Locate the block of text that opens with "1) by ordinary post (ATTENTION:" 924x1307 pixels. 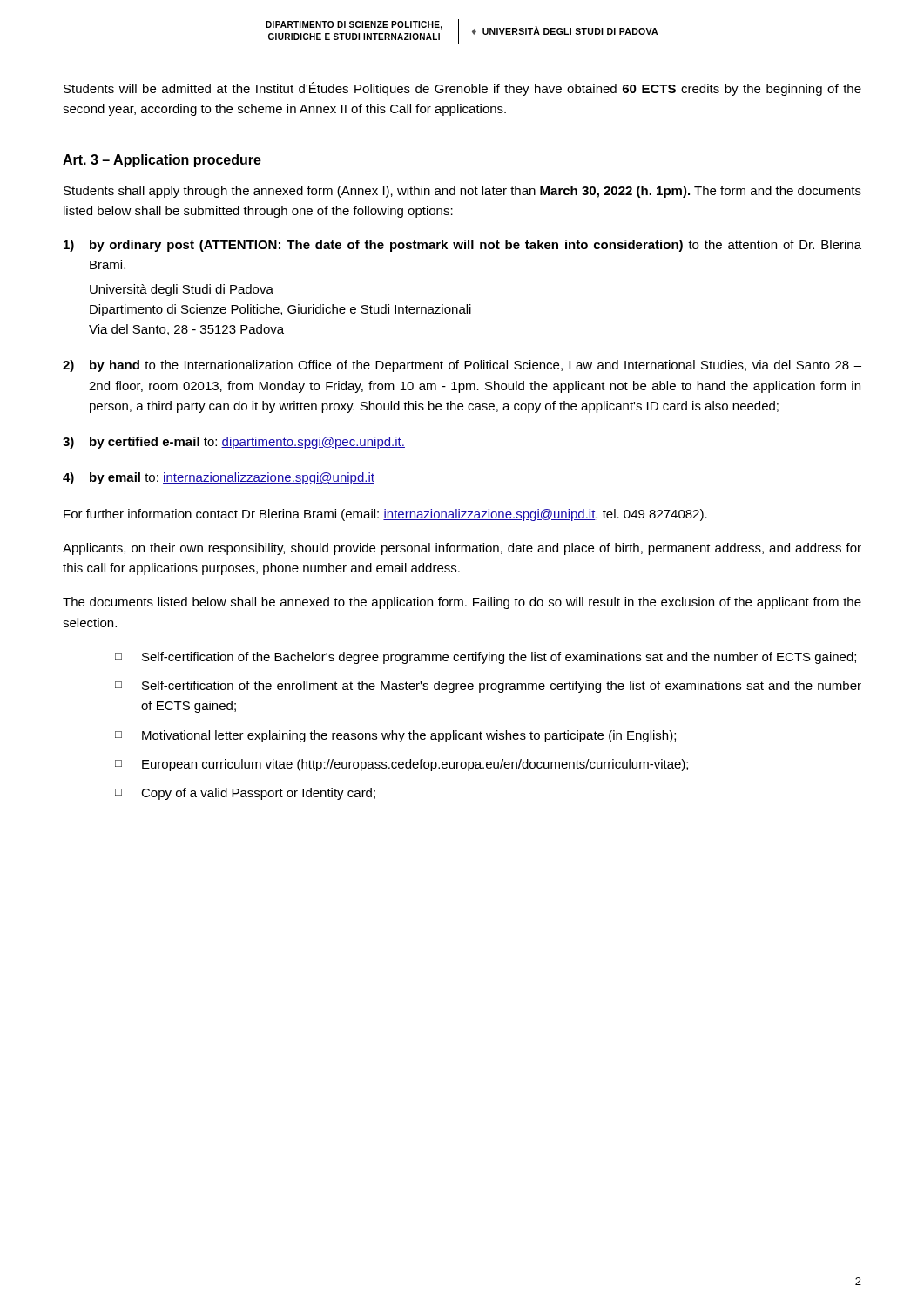pyautogui.click(x=462, y=246)
